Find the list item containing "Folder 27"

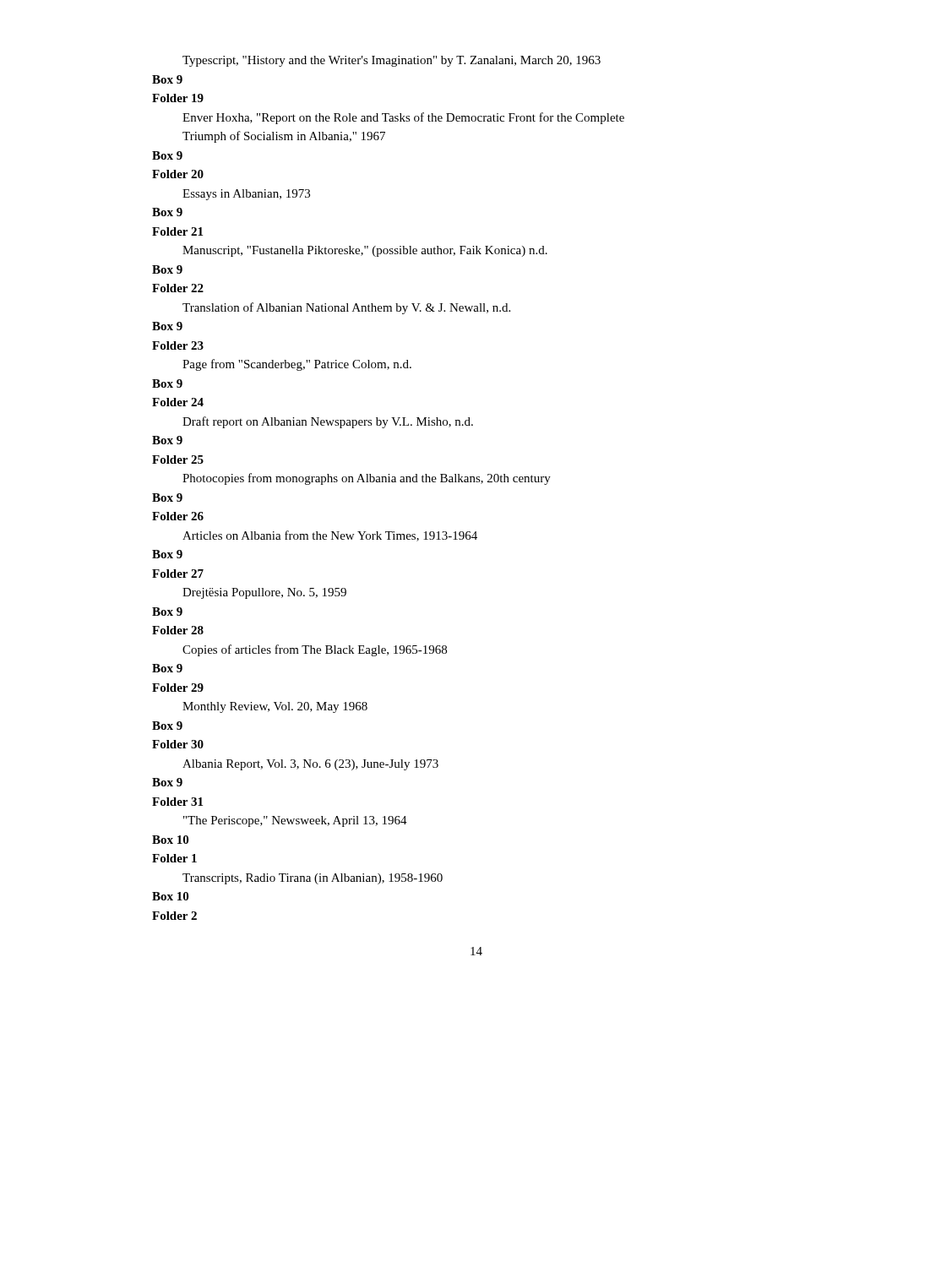click(178, 573)
